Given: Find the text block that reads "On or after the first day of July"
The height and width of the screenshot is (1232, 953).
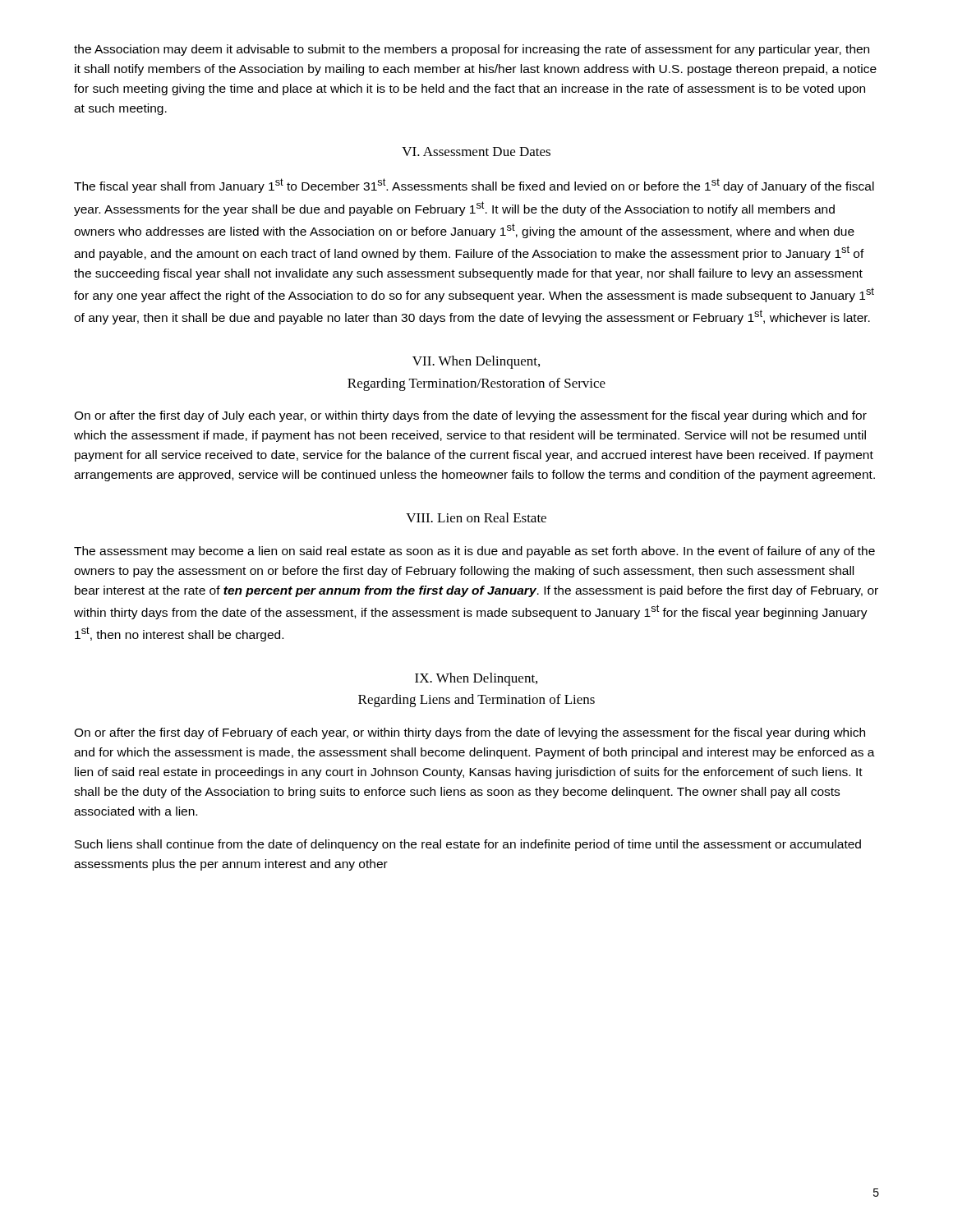Looking at the screenshot, I should [x=475, y=445].
